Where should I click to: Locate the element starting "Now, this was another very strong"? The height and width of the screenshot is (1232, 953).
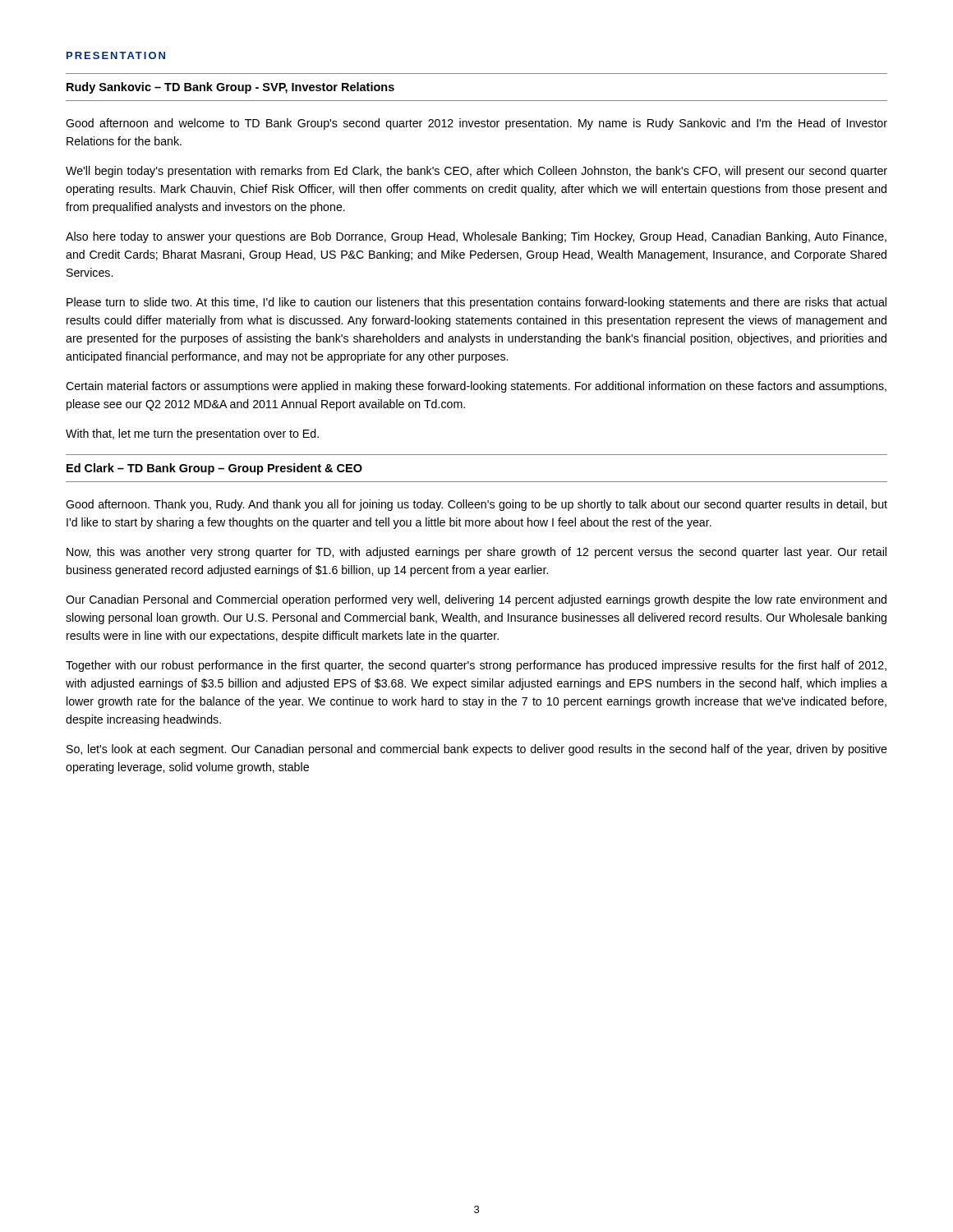pos(476,561)
